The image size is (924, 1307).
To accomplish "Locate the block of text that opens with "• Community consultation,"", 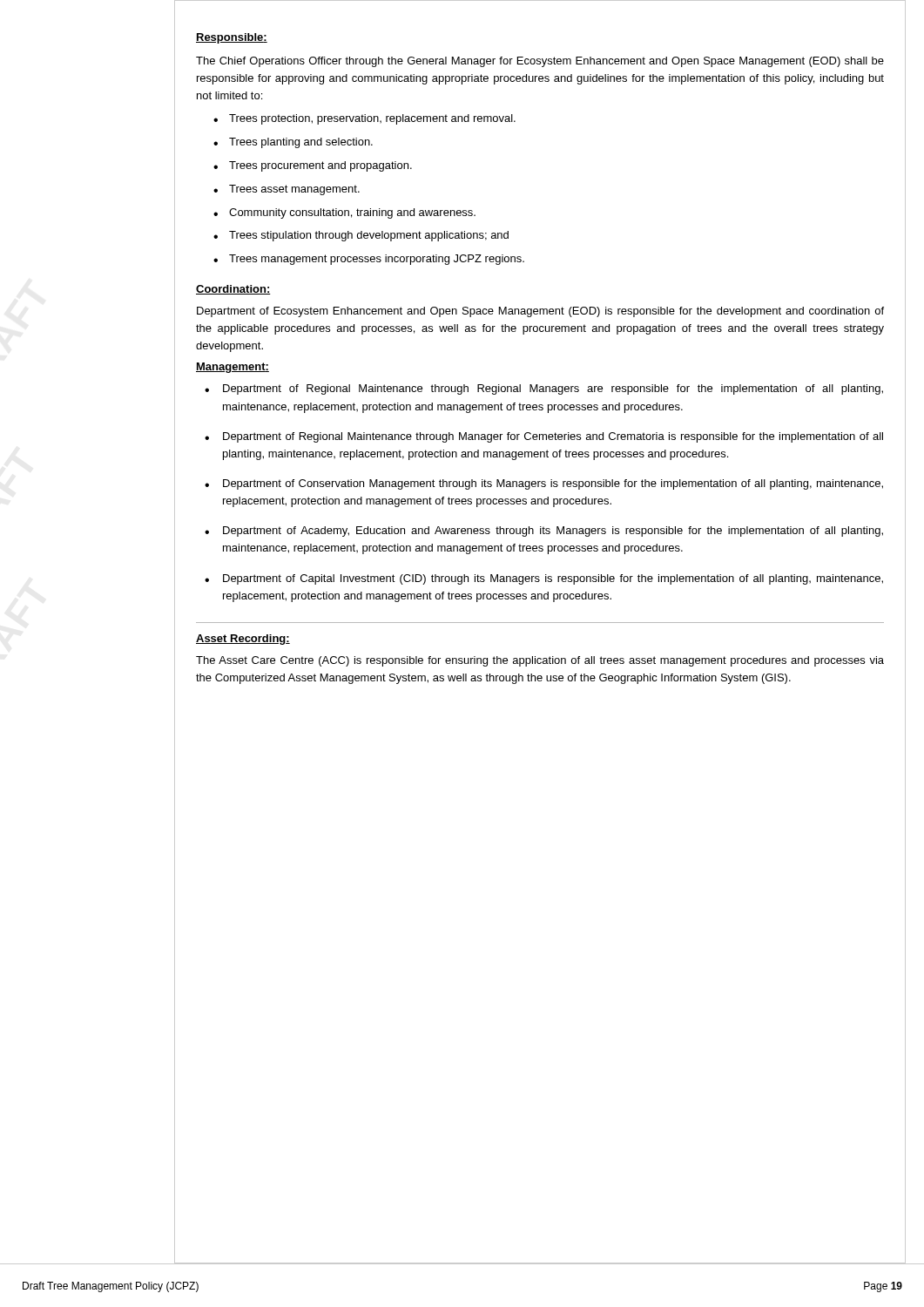I will coord(345,214).
